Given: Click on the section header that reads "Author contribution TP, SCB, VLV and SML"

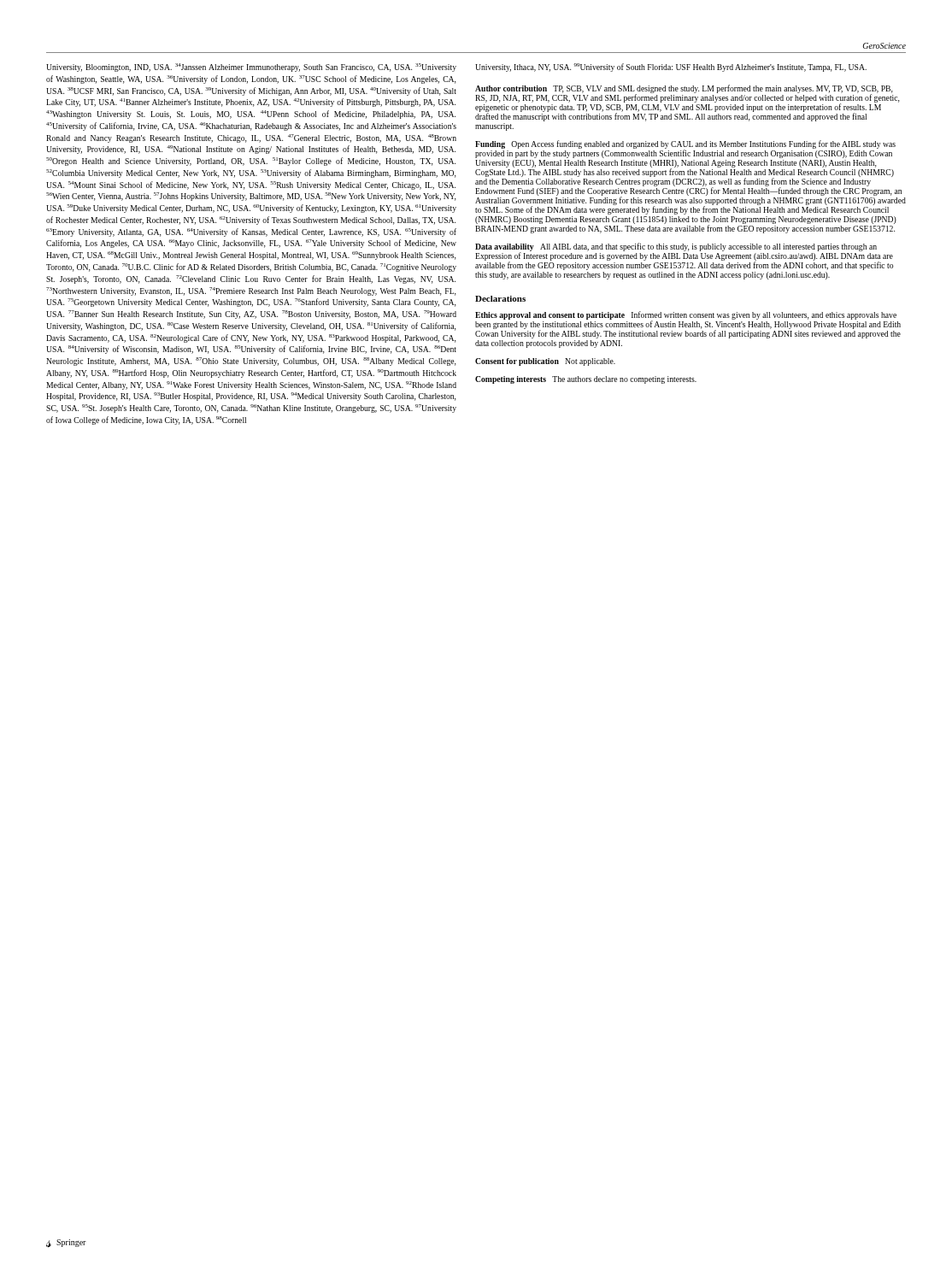Looking at the screenshot, I should [x=687, y=107].
